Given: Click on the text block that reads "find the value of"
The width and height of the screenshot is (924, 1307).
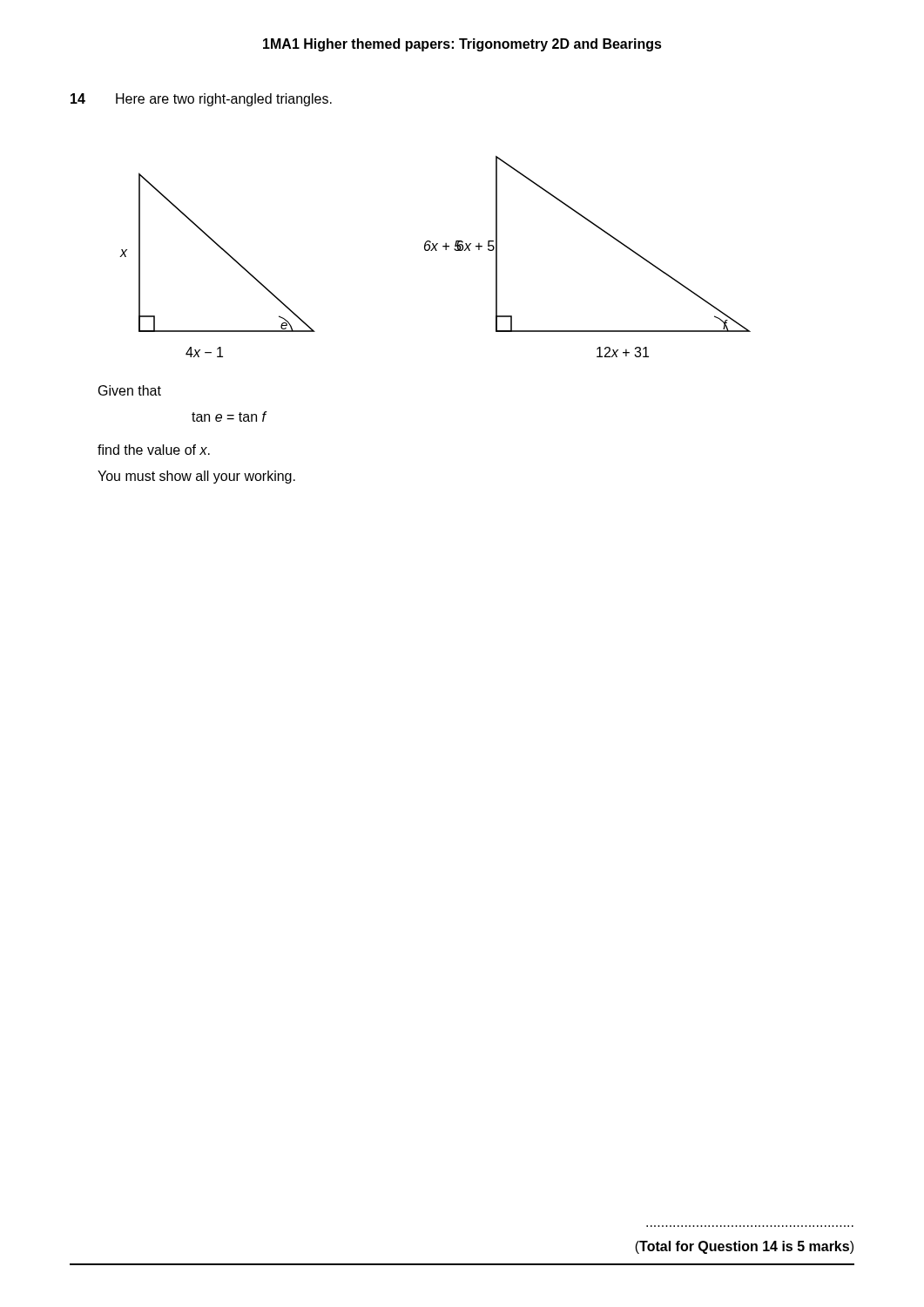Looking at the screenshot, I should [x=154, y=450].
